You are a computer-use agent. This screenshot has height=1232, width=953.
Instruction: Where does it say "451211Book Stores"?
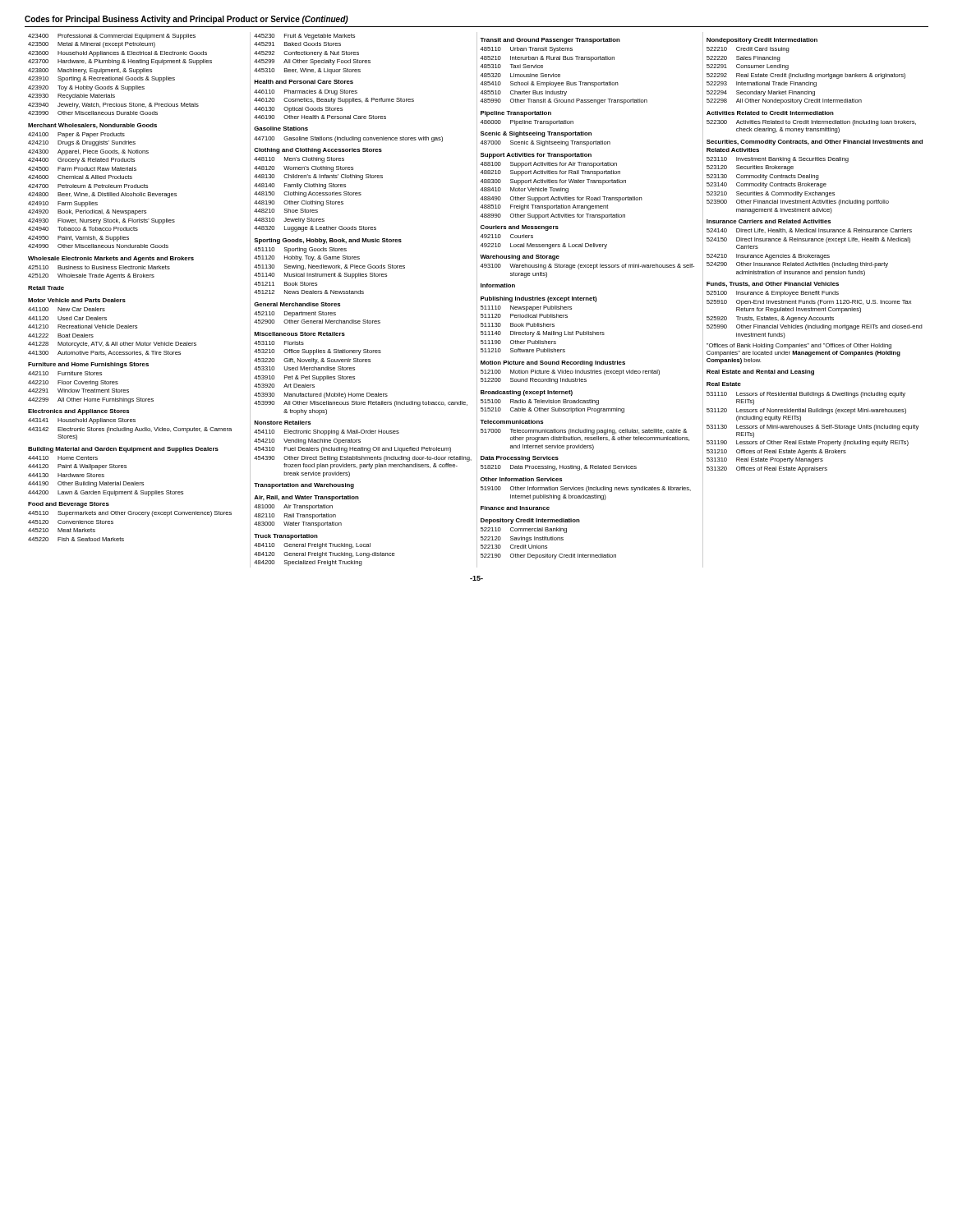[x=363, y=284]
